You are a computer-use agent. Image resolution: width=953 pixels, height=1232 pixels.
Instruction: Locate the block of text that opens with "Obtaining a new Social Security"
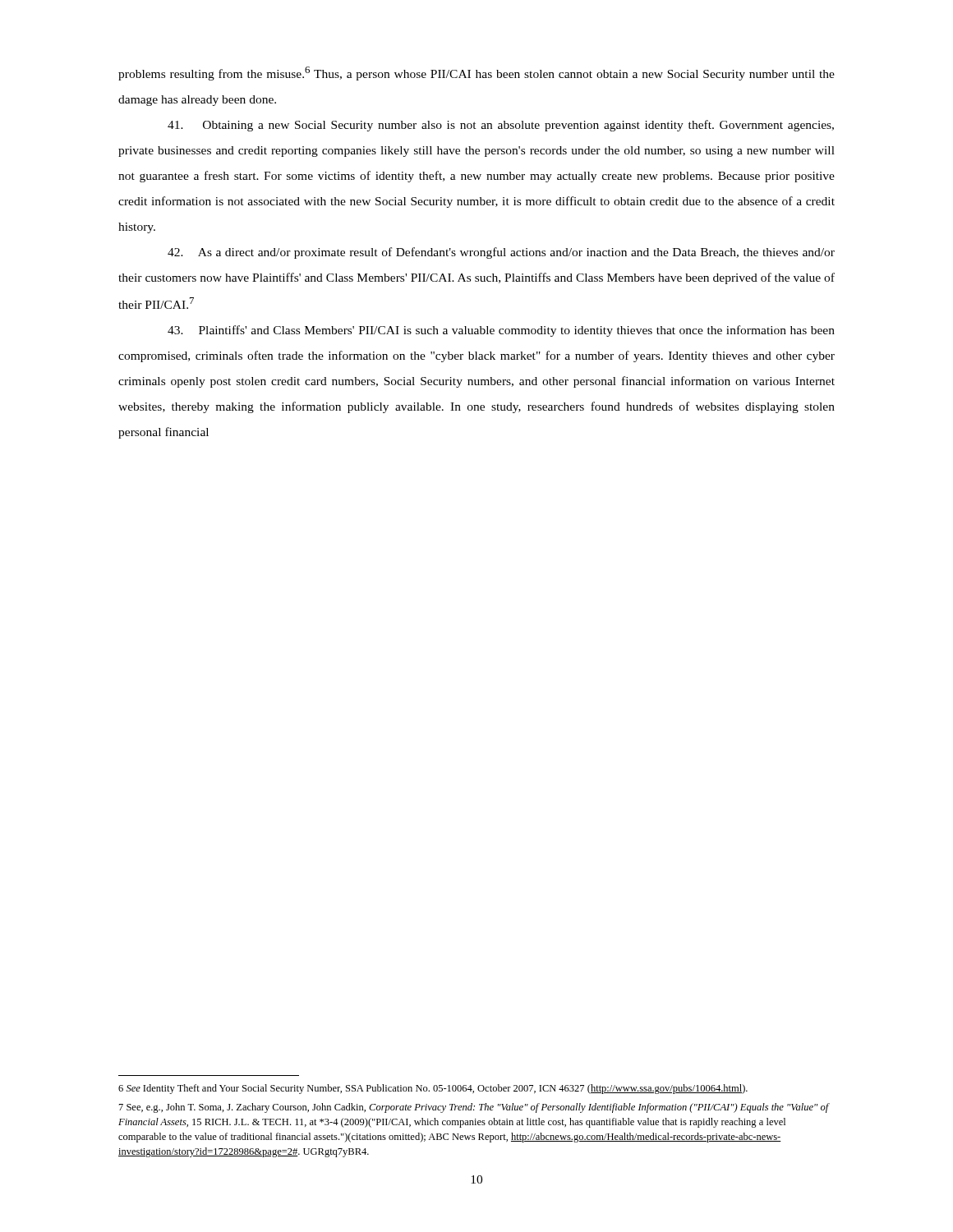tap(476, 175)
